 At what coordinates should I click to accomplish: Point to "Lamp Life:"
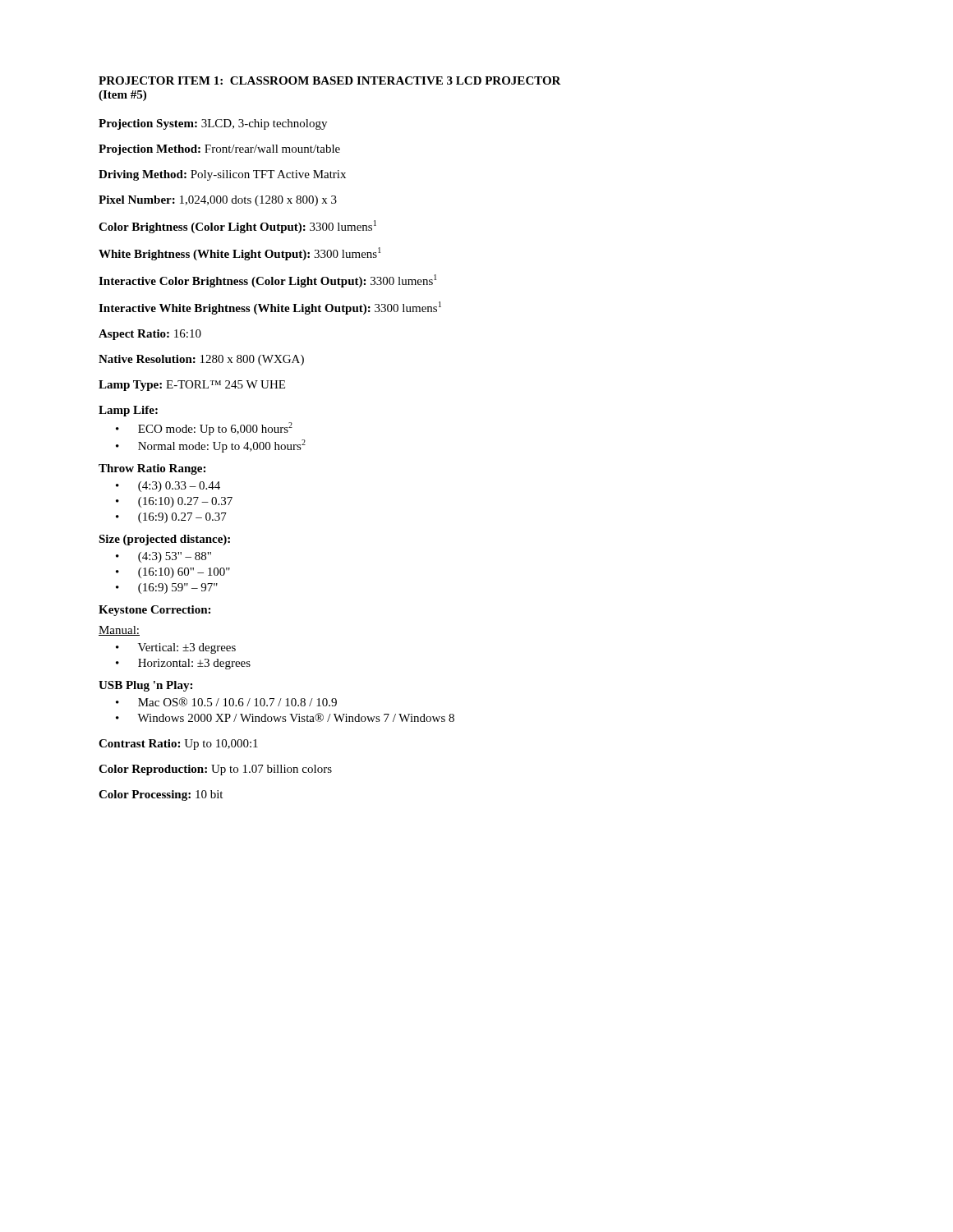(x=129, y=410)
